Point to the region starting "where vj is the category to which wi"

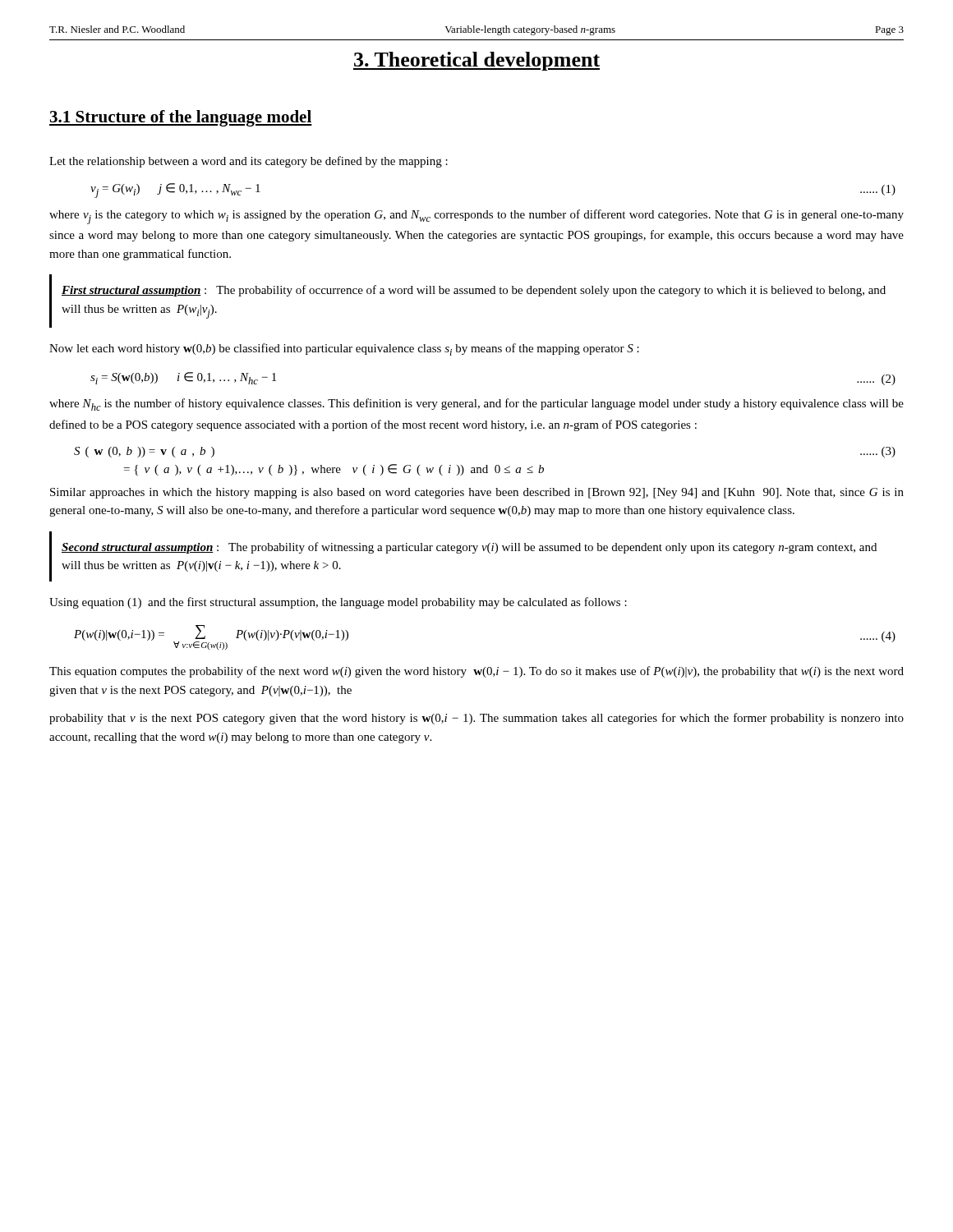tap(476, 234)
